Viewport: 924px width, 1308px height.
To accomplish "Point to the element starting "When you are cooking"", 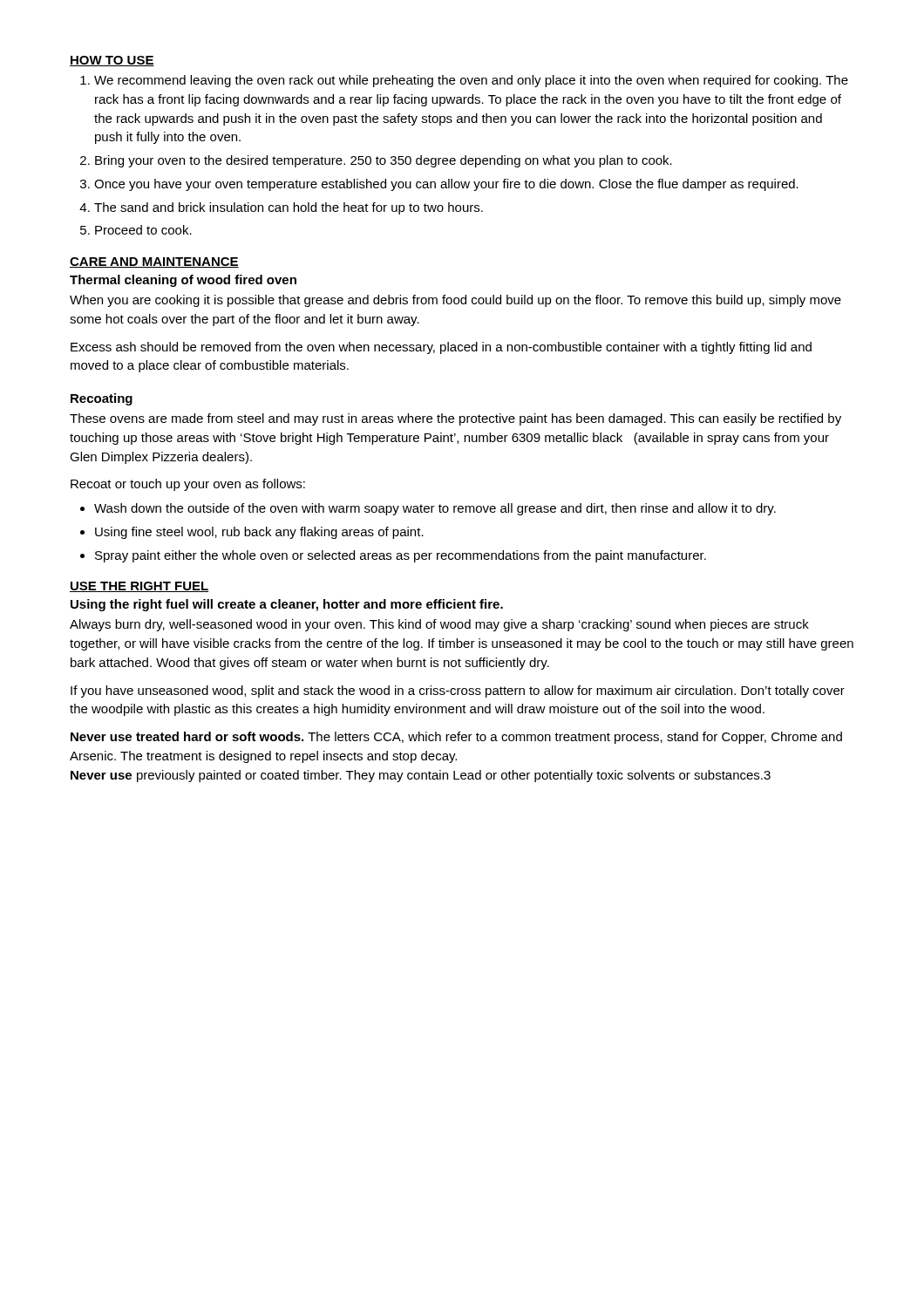I will pos(456,309).
